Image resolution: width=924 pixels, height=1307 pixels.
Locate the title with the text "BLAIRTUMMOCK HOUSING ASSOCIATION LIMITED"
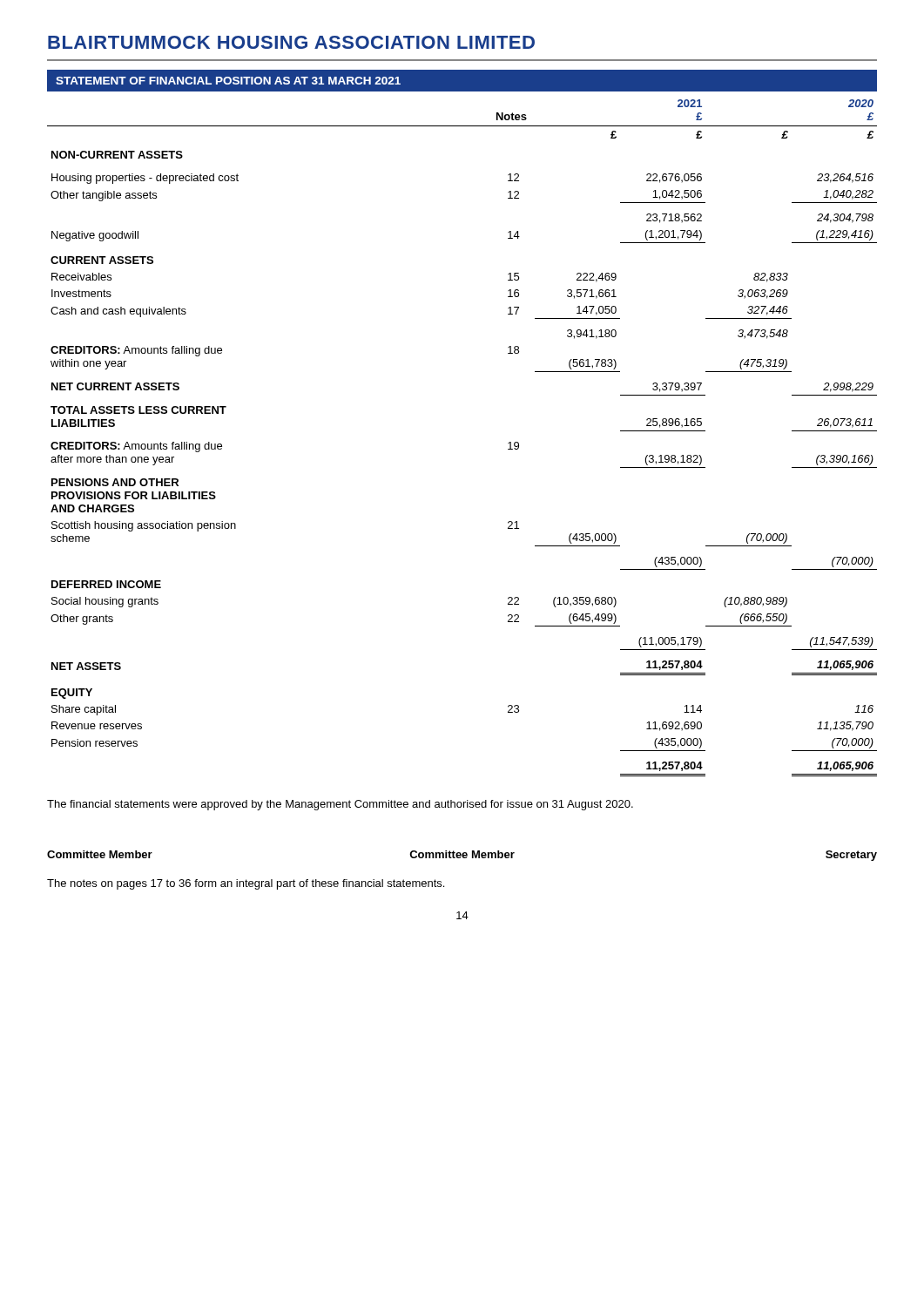[x=462, y=46]
